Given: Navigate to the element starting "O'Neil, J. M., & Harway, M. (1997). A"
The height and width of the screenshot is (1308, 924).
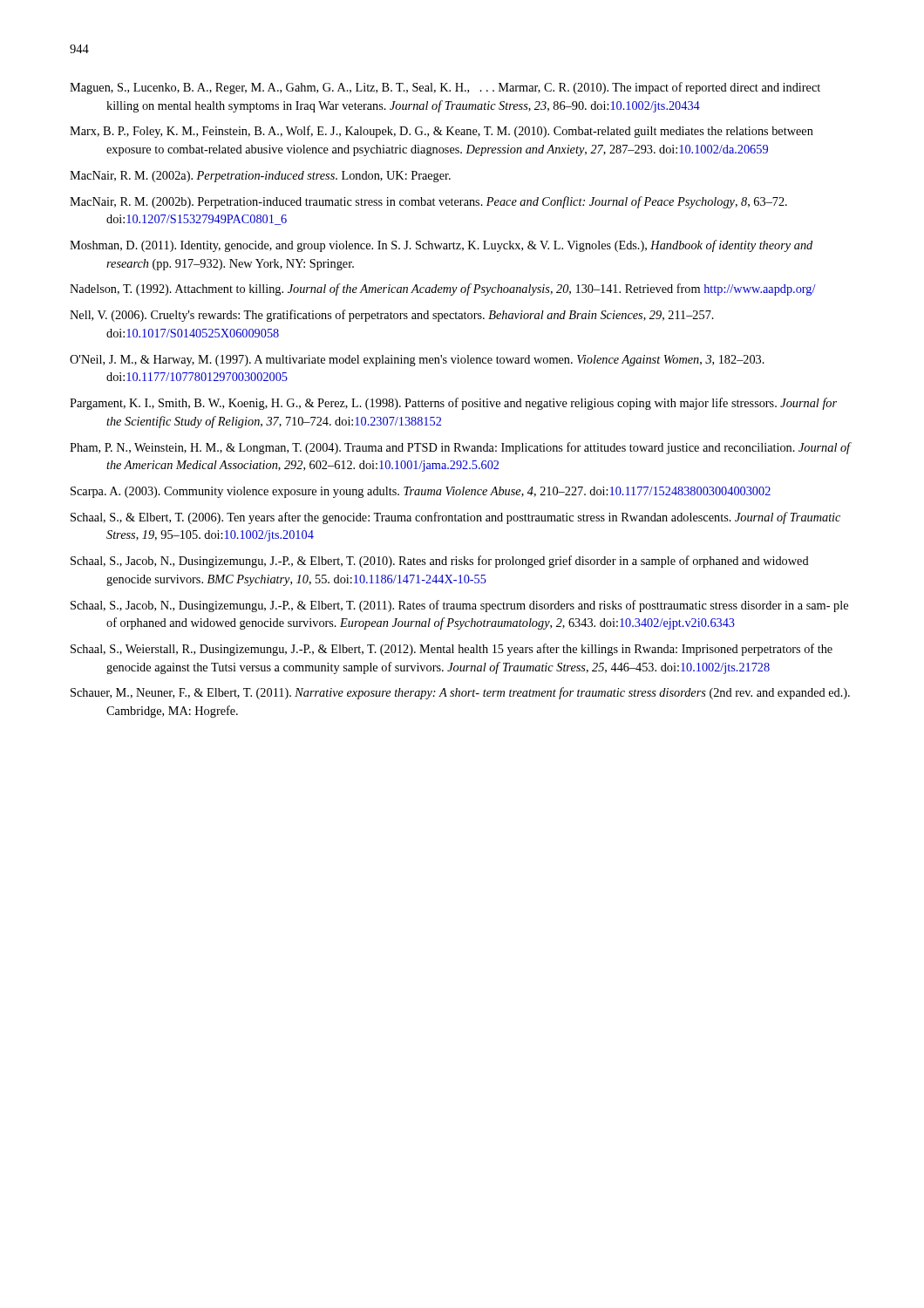Looking at the screenshot, I should [x=417, y=368].
